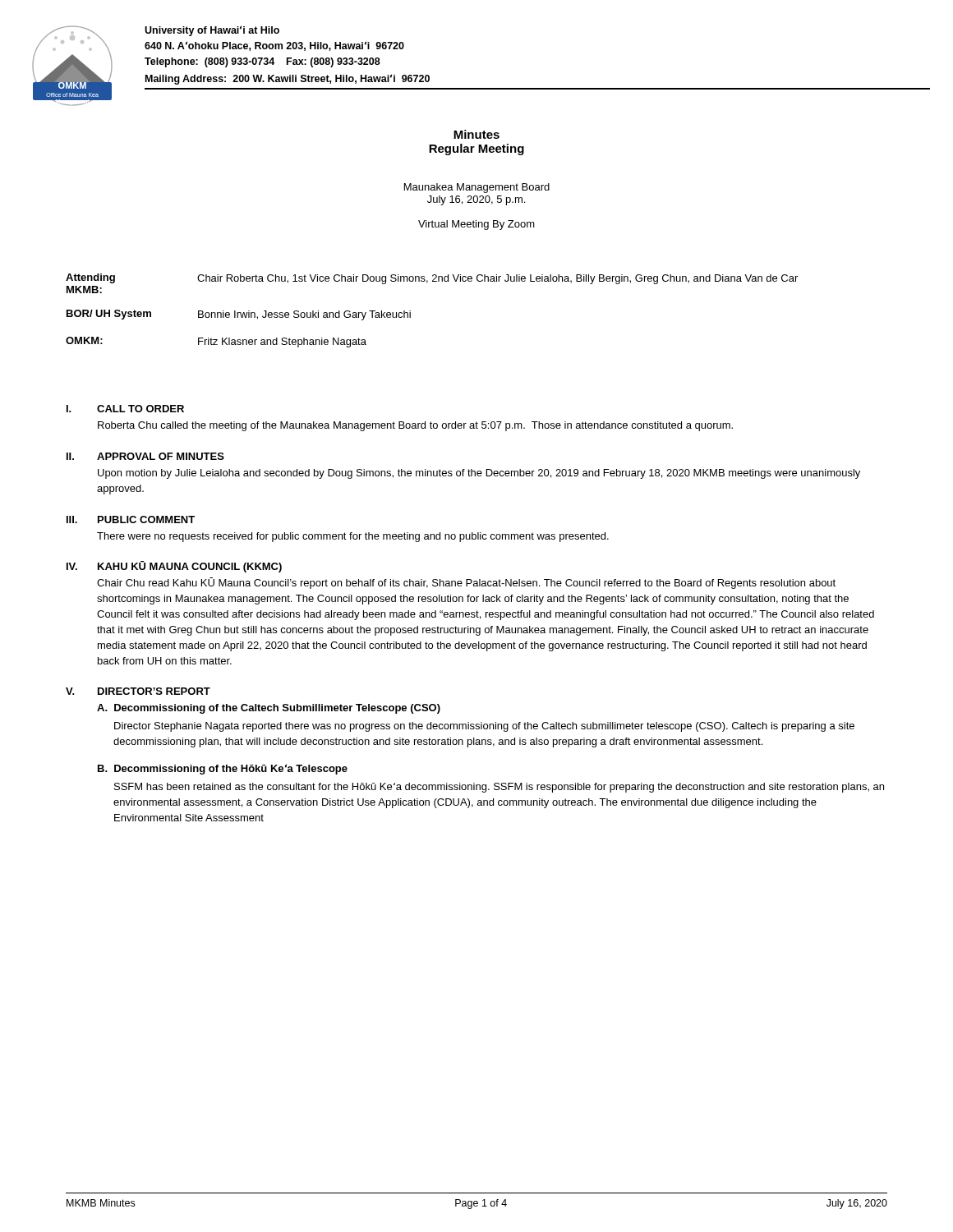Image resolution: width=953 pixels, height=1232 pixels.
Task: Find the block on this page that starts "Upon motion by Julie"
Action: coord(479,480)
